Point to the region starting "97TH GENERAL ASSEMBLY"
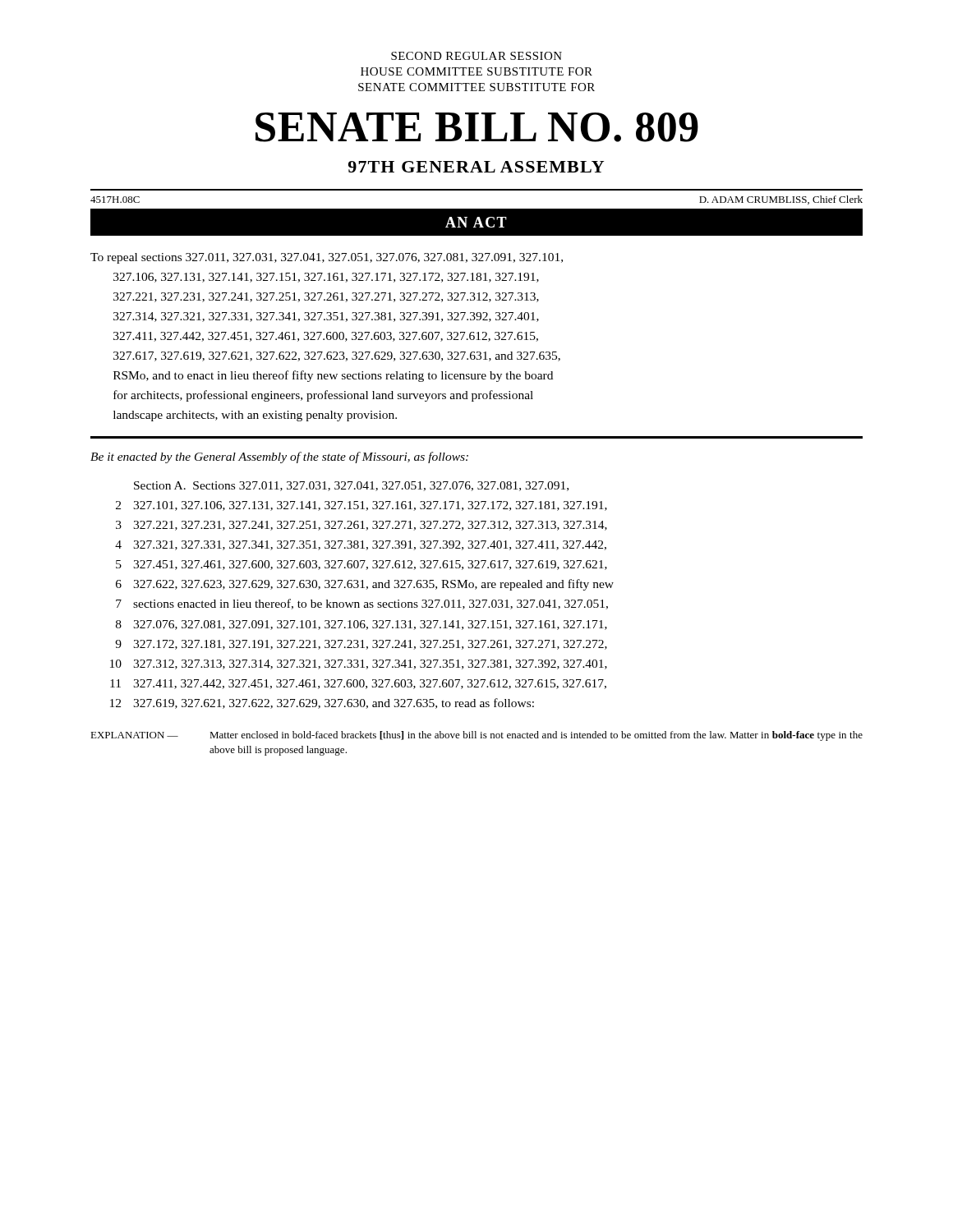Viewport: 953px width, 1232px height. coord(476,166)
